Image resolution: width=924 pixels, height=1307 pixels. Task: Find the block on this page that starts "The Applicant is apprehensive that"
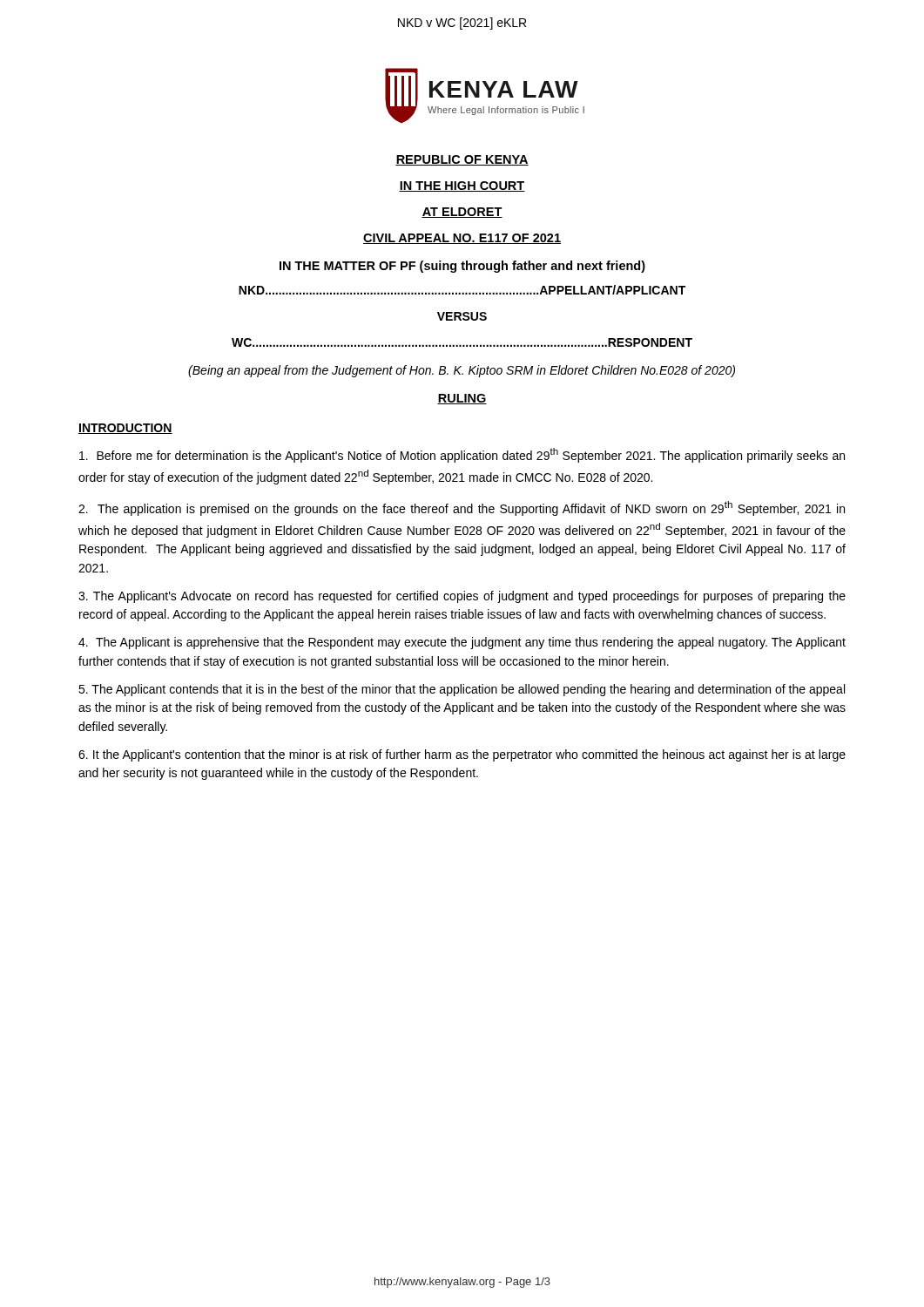coord(462,652)
